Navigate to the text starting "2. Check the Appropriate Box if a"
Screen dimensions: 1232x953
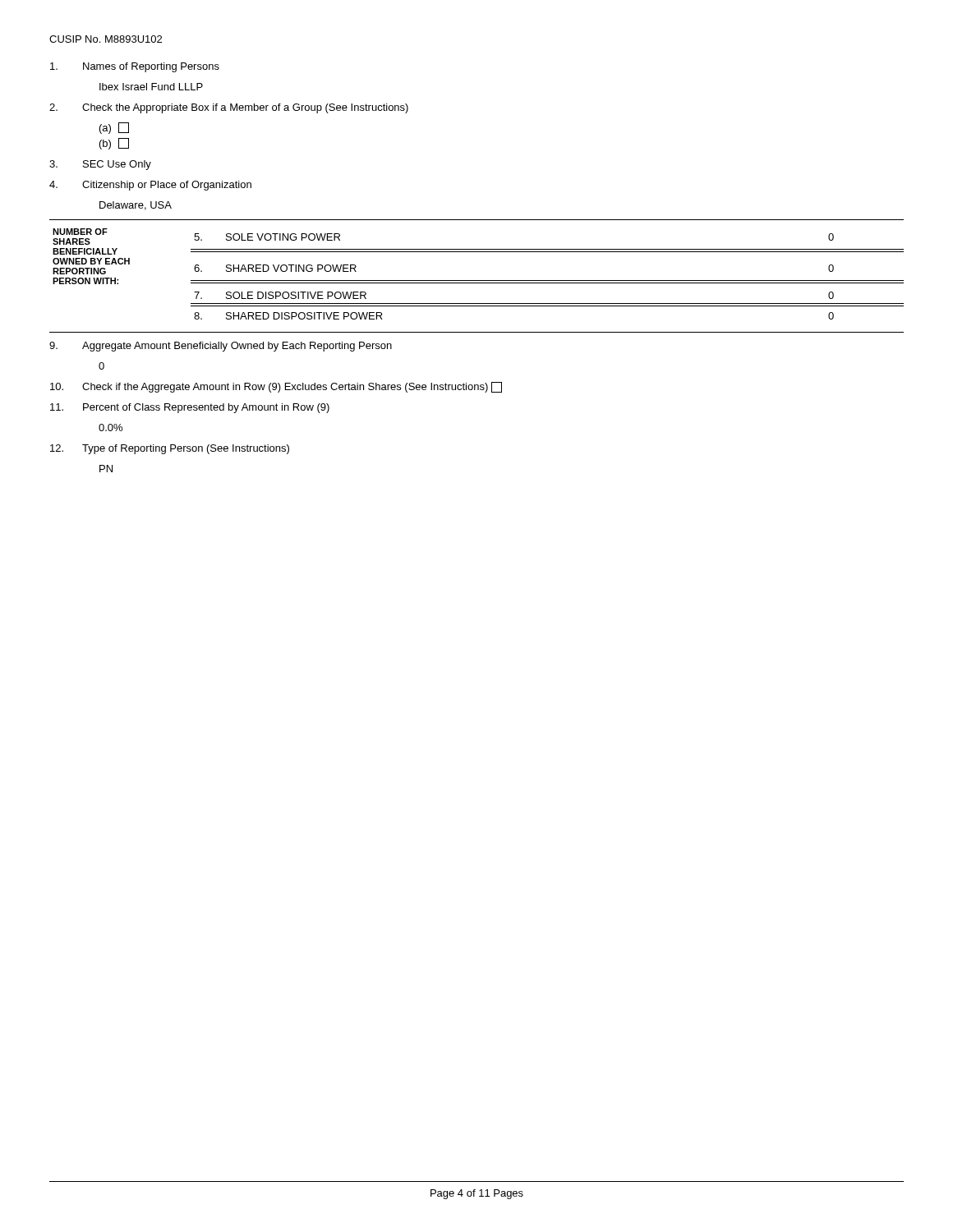click(x=229, y=108)
